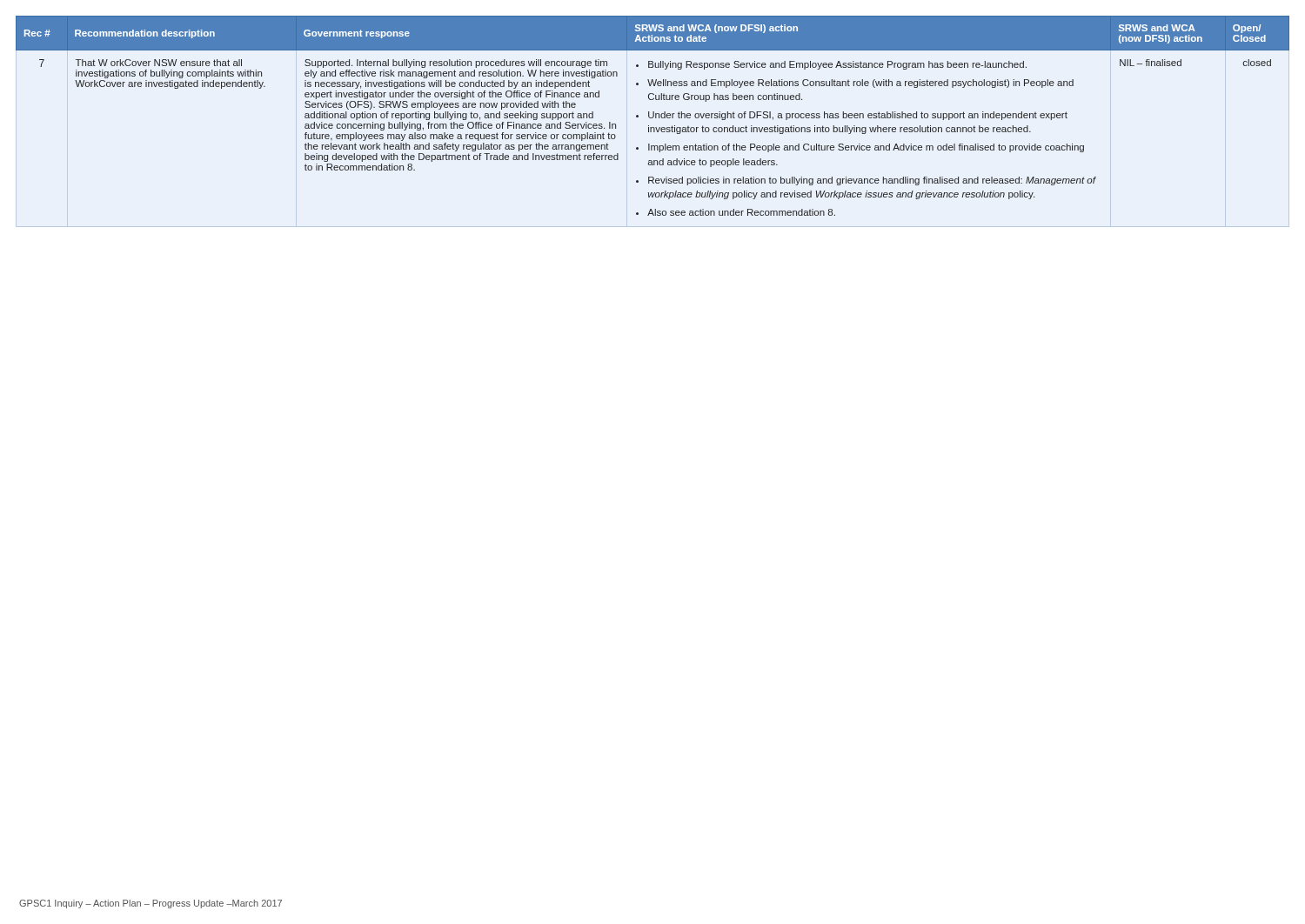Locate the table with the text "Rec #"
1305x924 pixels.
click(652, 121)
